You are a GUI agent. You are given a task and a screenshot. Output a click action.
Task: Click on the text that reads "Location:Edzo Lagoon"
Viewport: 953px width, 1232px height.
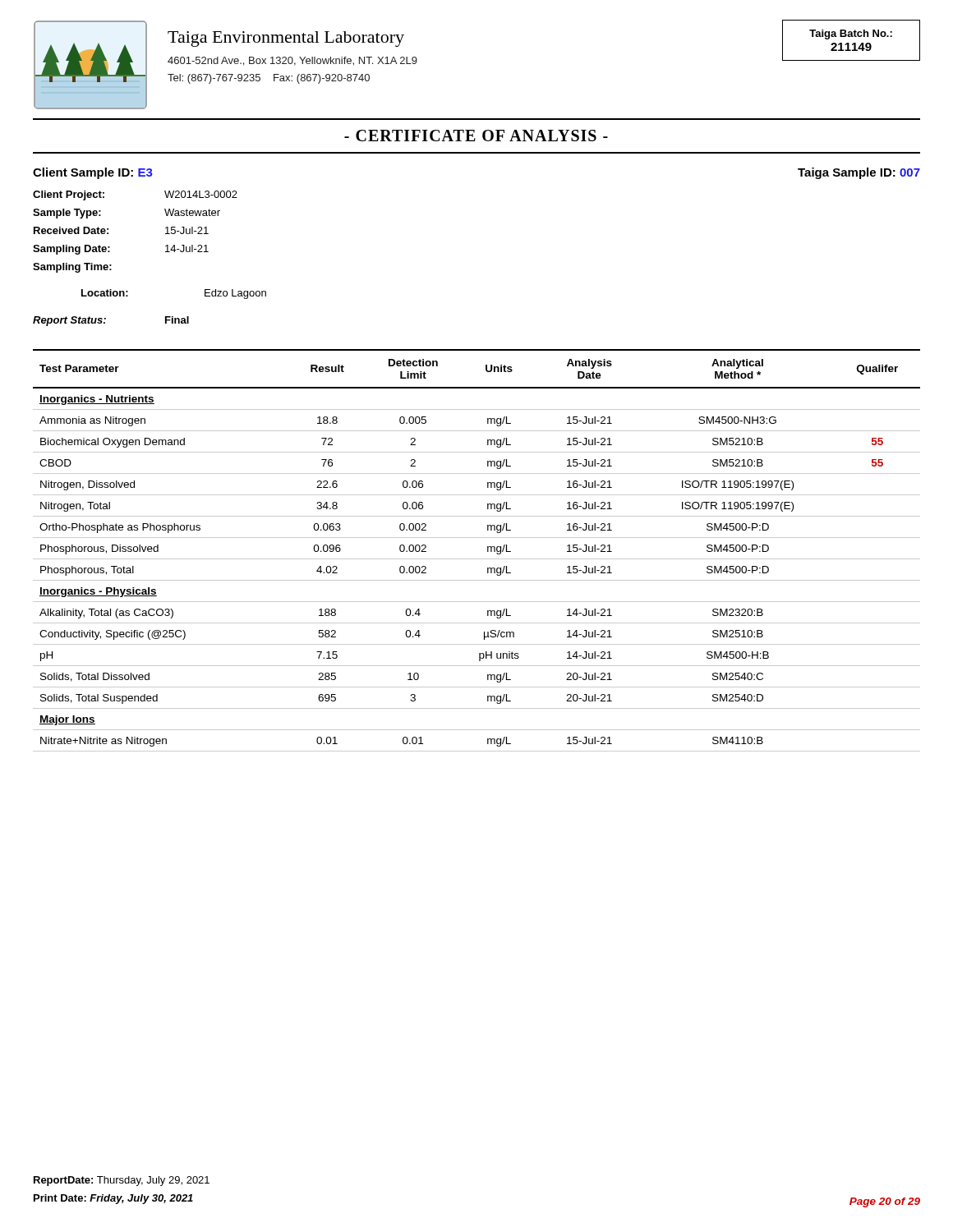coord(100,294)
